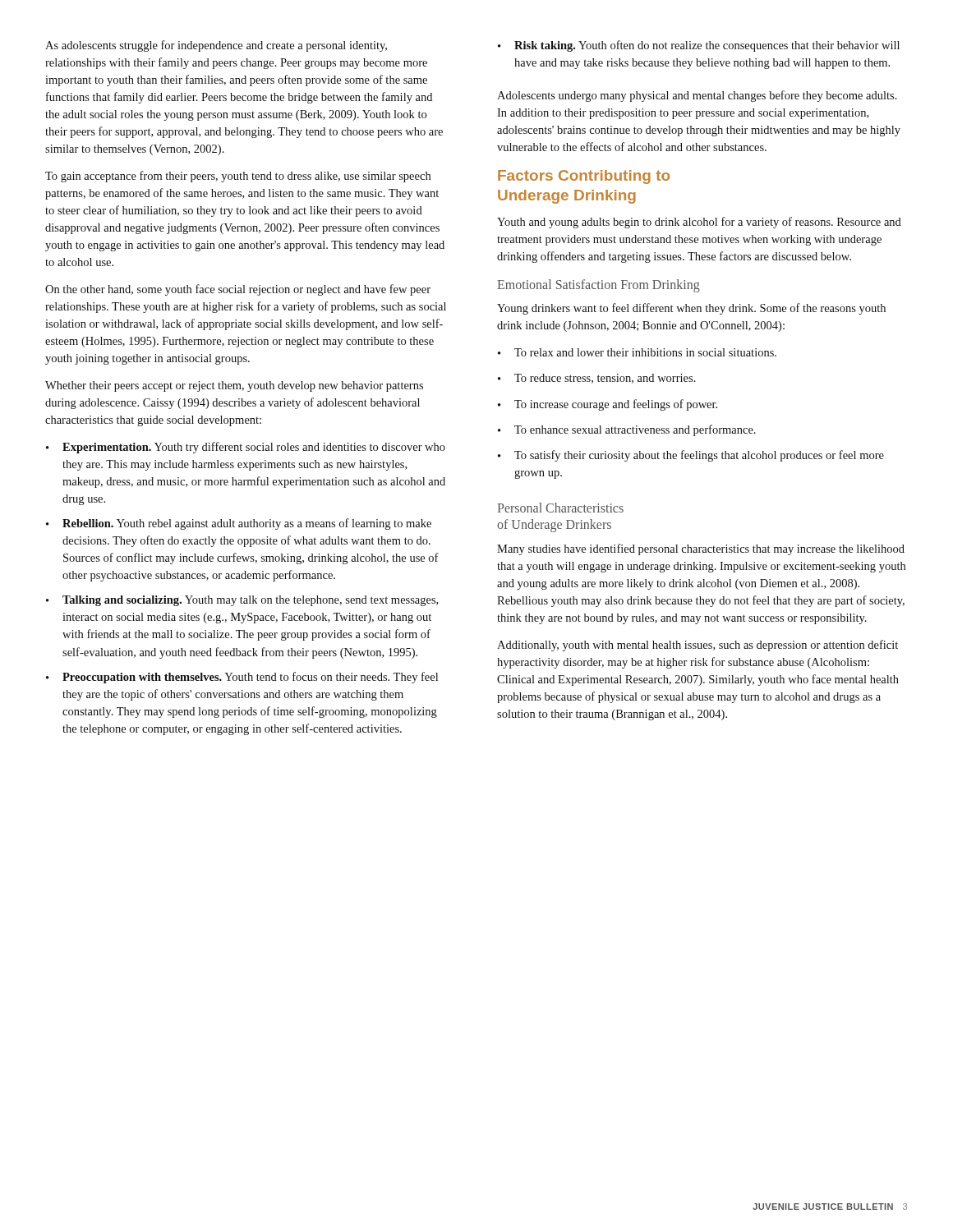Click the passage that begins "Young drinkers want to"

(702, 317)
